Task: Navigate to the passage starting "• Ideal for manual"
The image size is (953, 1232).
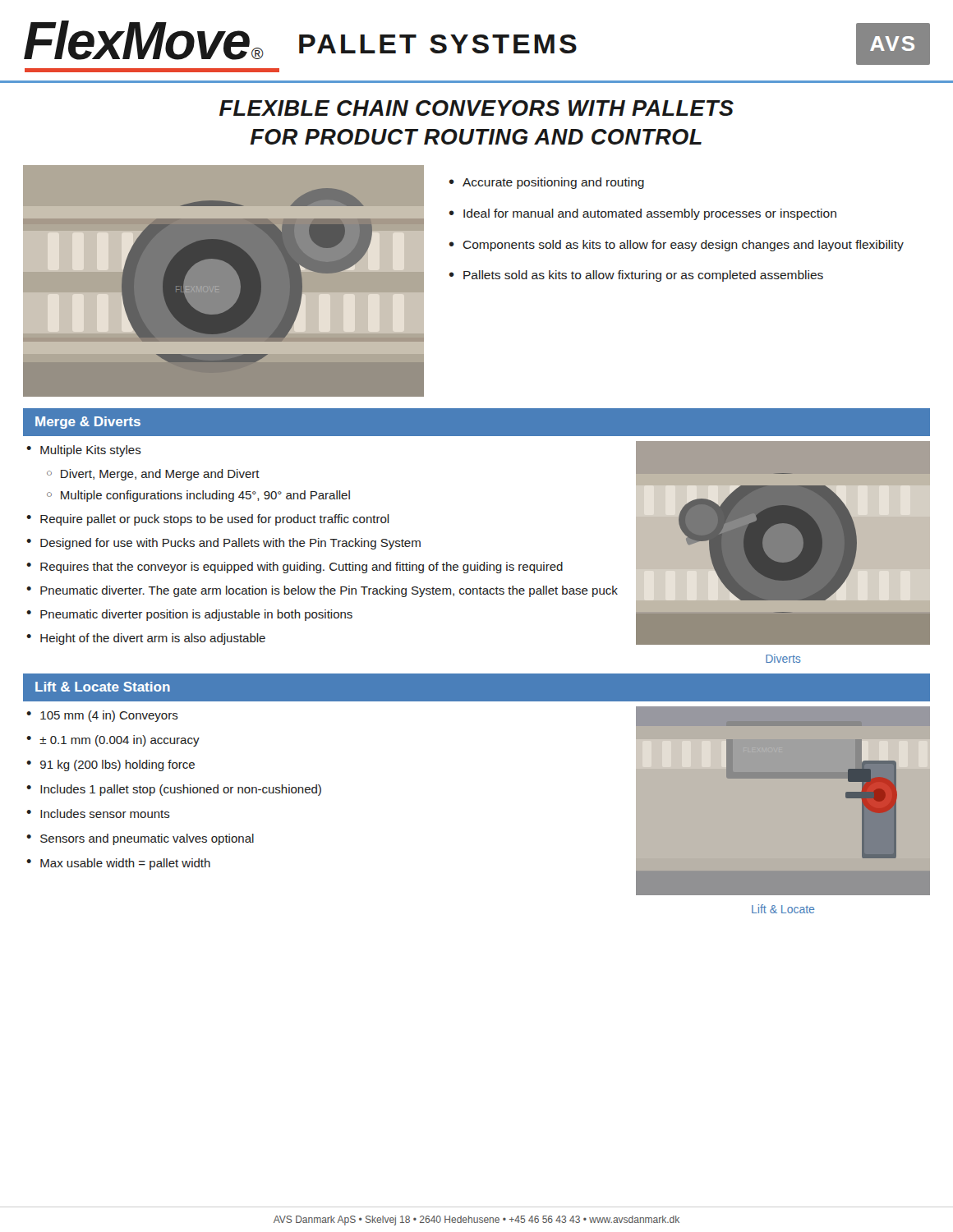Action: click(x=643, y=213)
